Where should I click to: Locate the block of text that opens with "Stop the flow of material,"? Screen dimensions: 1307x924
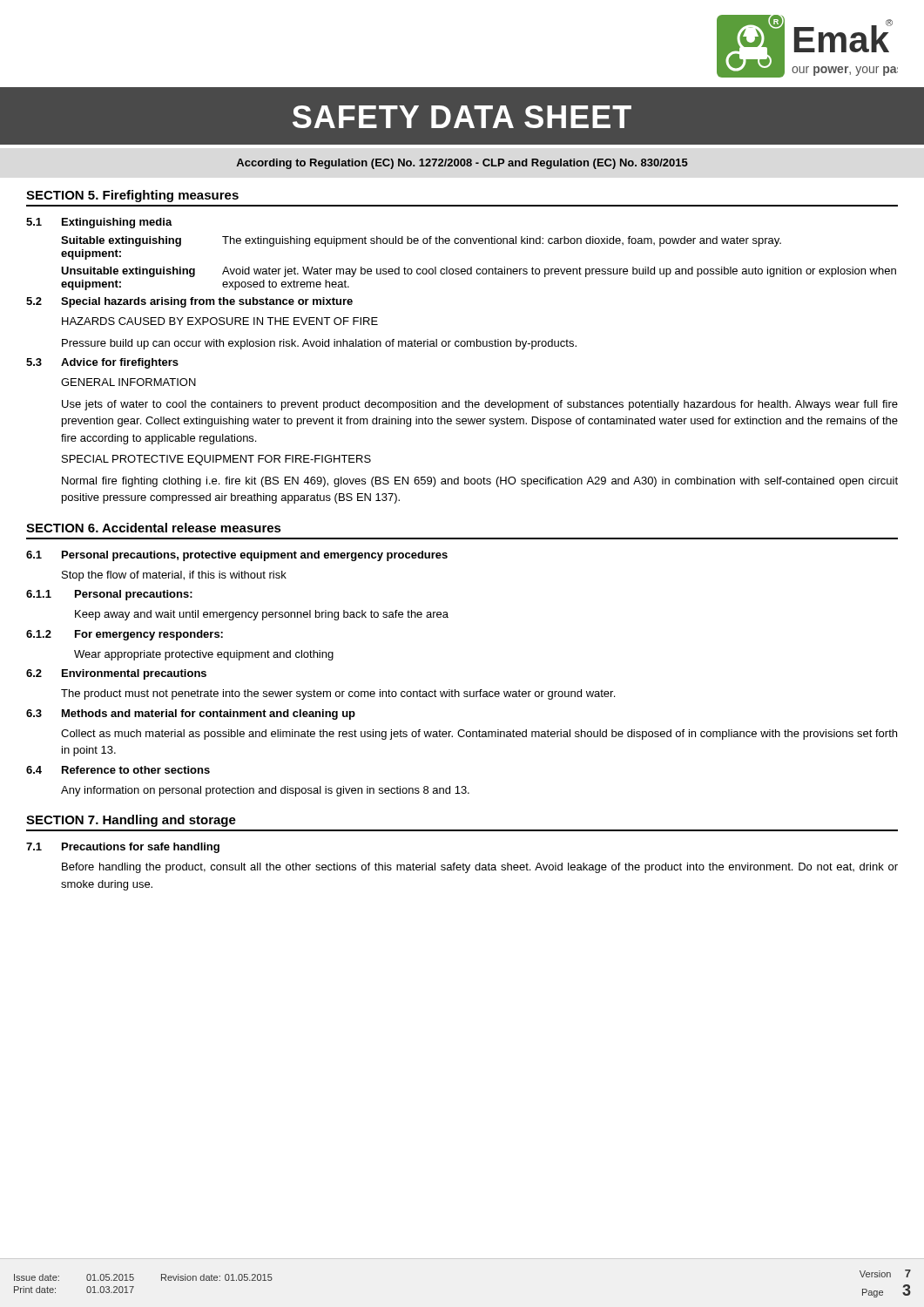[x=174, y=576]
